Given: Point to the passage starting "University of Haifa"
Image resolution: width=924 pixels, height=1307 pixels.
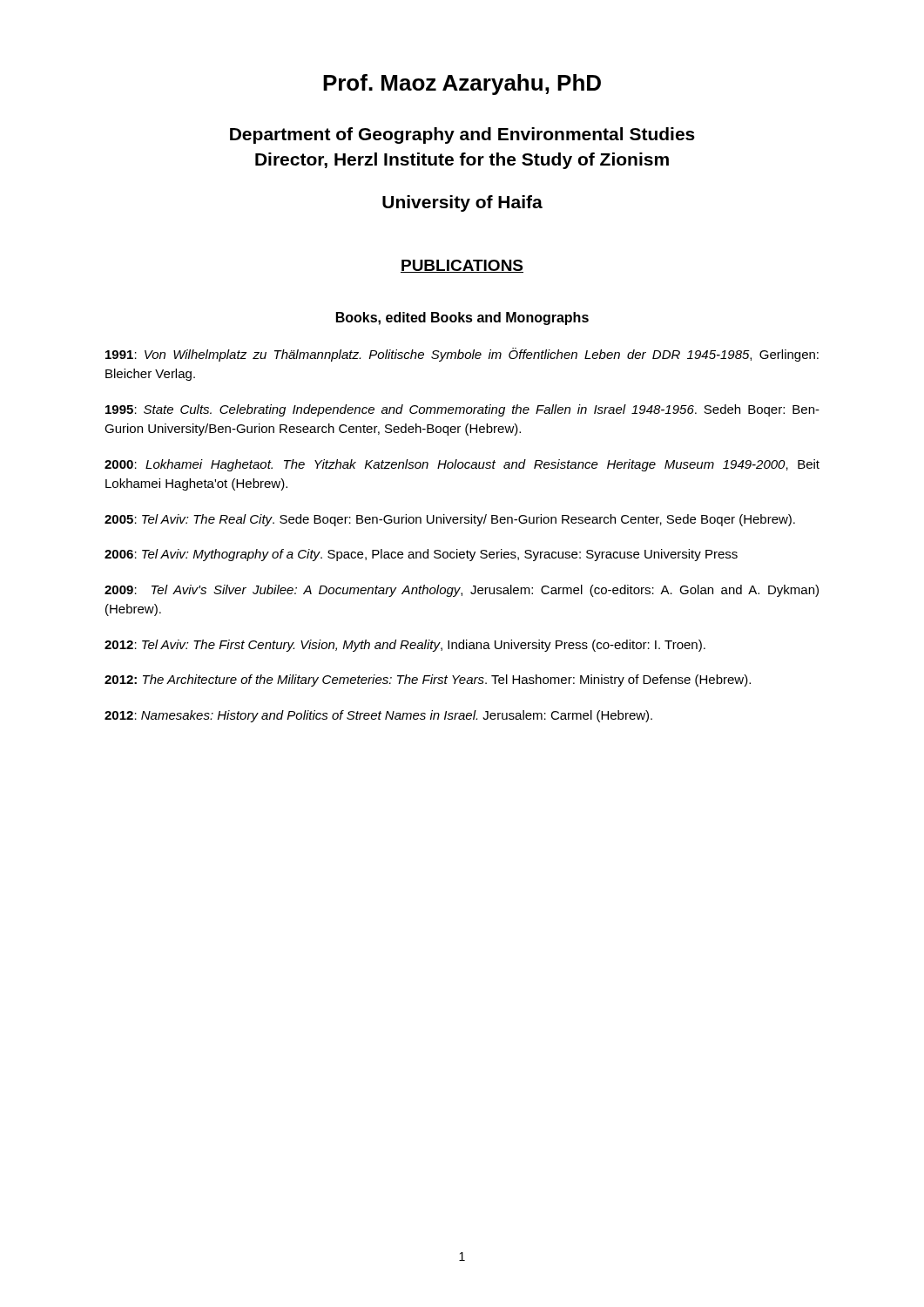Looking at the screenshot, I should tap(462, 202).
